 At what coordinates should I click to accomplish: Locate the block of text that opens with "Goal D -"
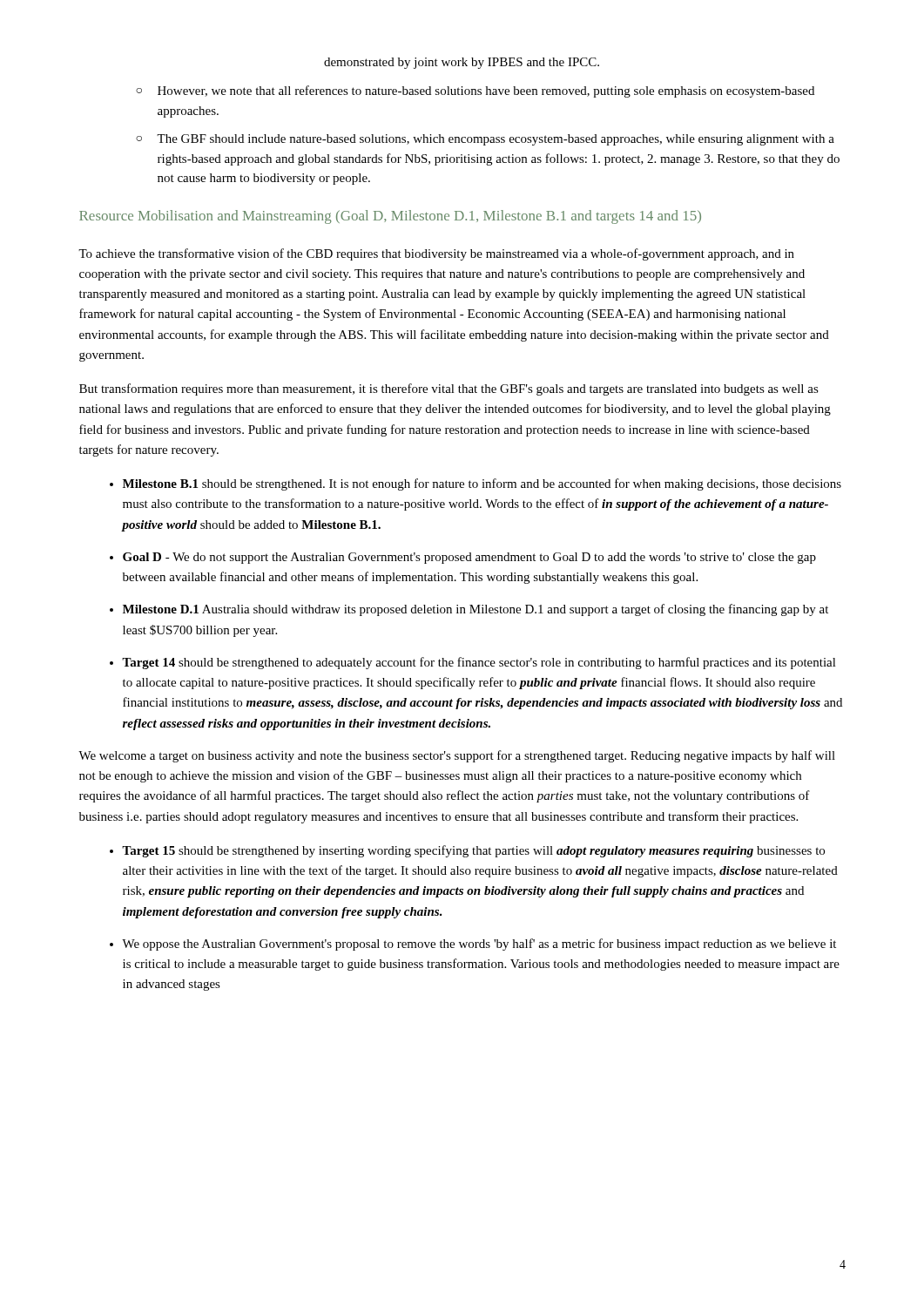469,567
